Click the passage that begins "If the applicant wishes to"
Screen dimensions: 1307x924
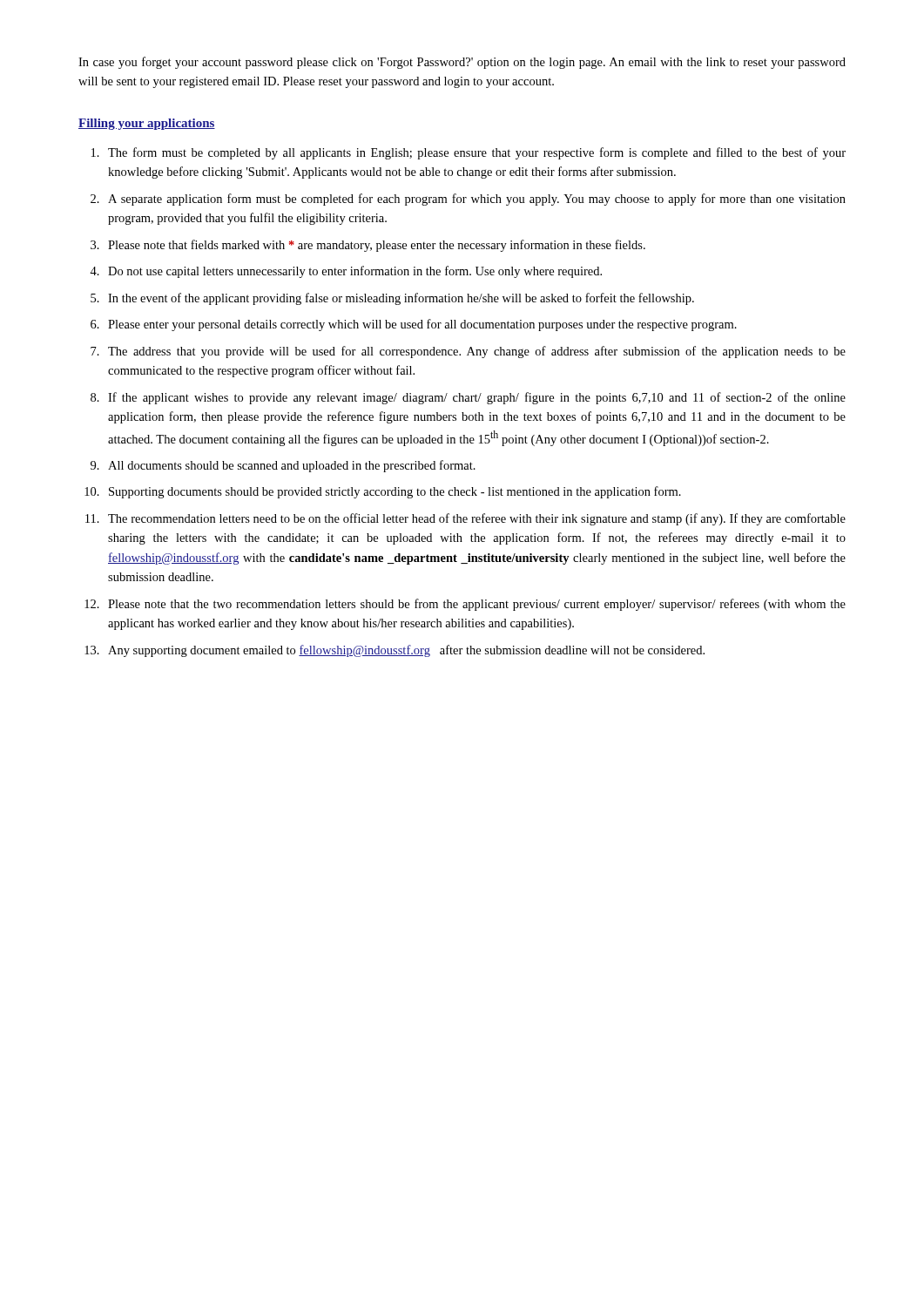pos(477,418)
